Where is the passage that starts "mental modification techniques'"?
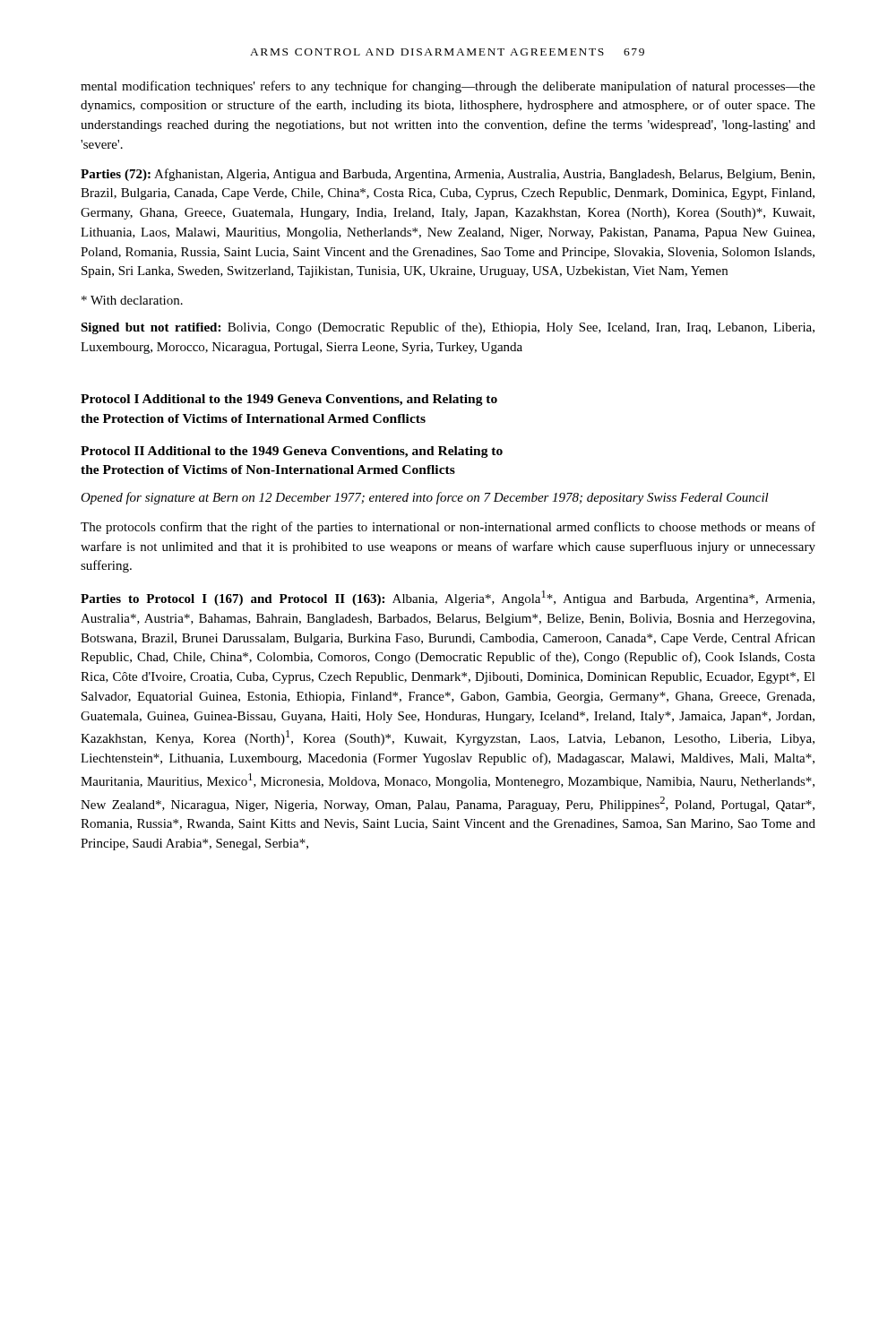Image resolution: width=896 pixels, height=1344 pixels. coord(448,116)
